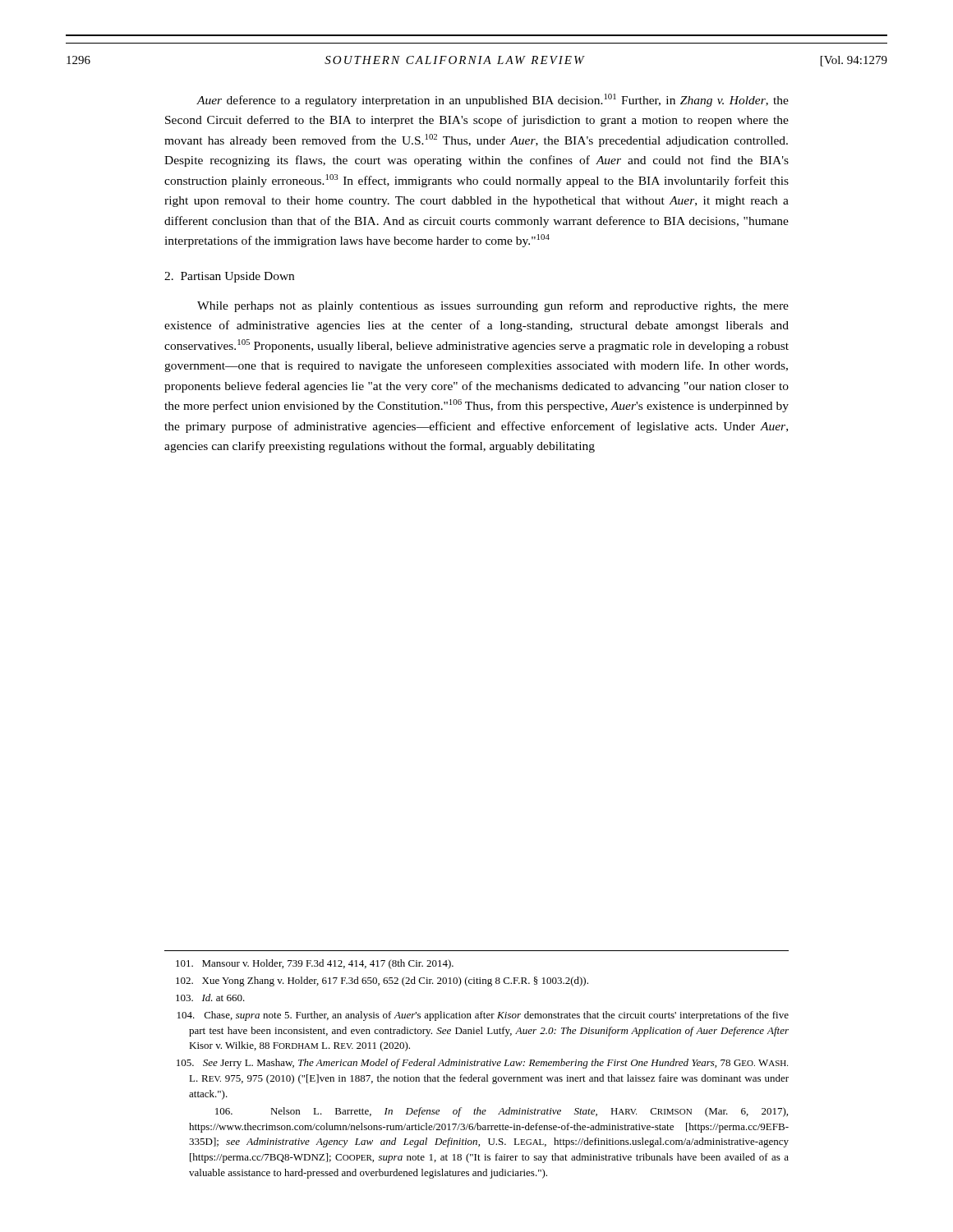This screenshot has height=1232, width=953.
Task: Select the region starting "Mansour v. Holder, 739 F.3d 412, 414, 417"
Action: 309,963
